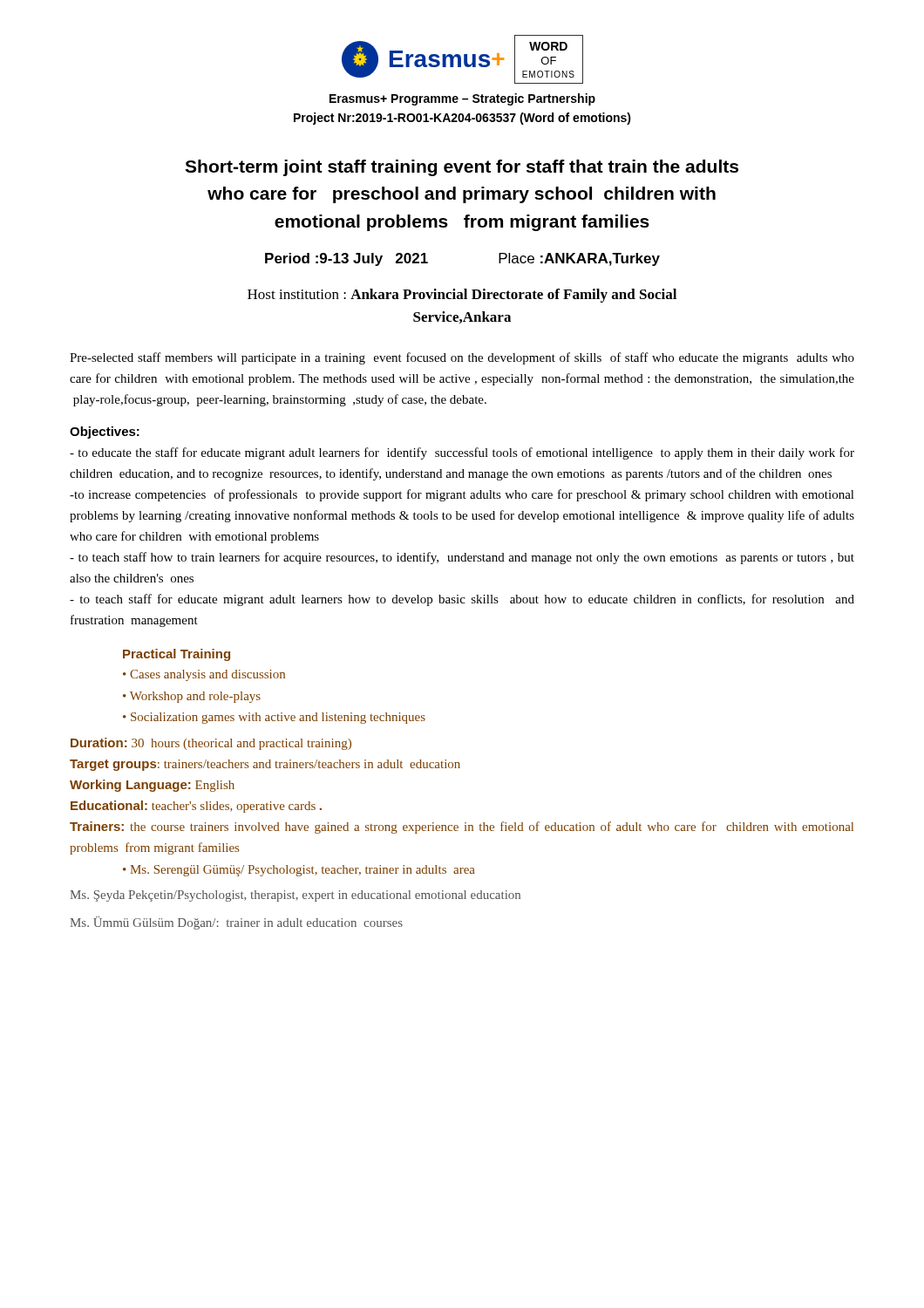Navigate to the region starting "Socialization games with active and listening techniques"
This screenshot has height=1308, width=924.
[278, 717]
